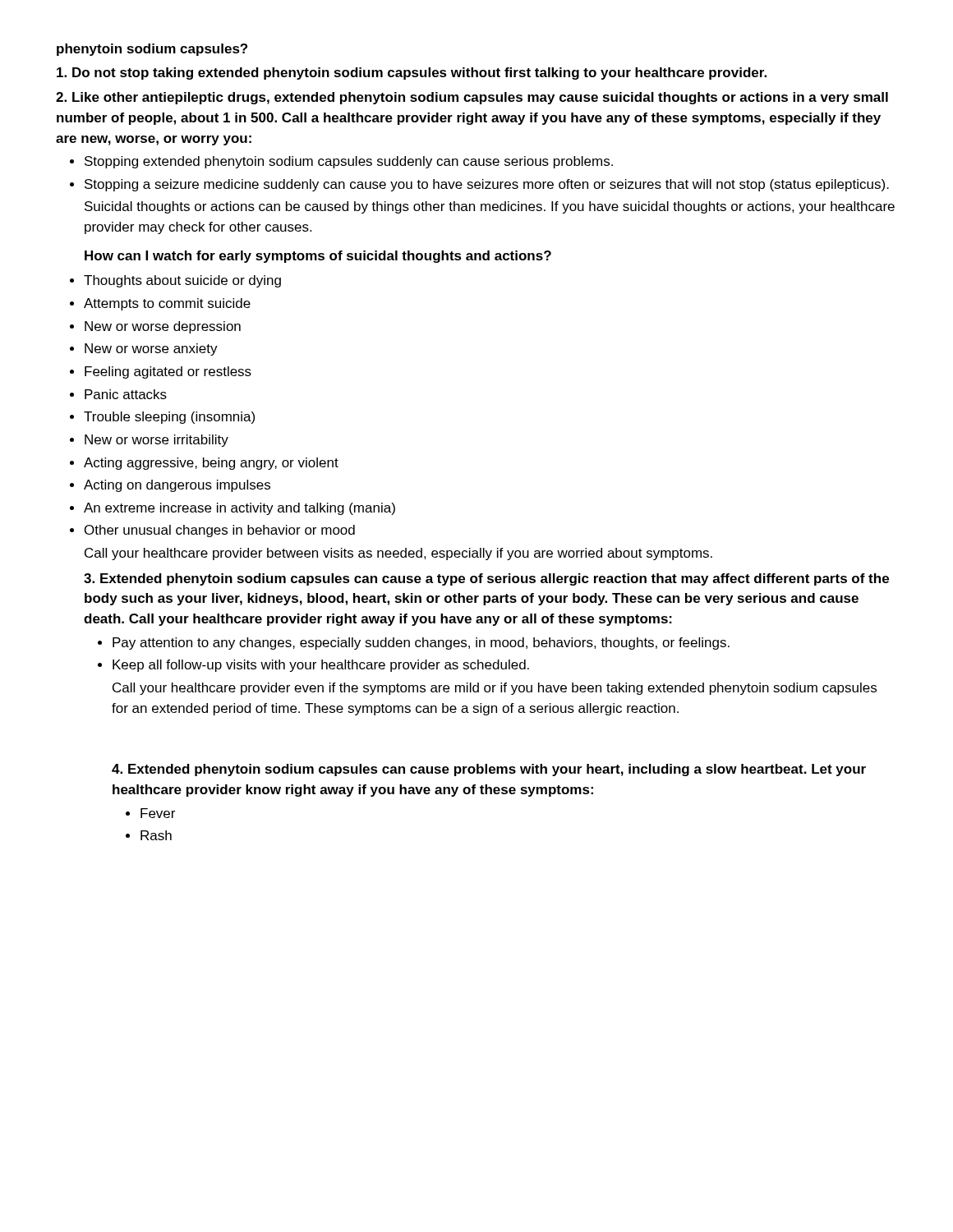Point to "Acting aggressive, being angry, or violent"
The image size is (953, 1232).
coord(204,464)
